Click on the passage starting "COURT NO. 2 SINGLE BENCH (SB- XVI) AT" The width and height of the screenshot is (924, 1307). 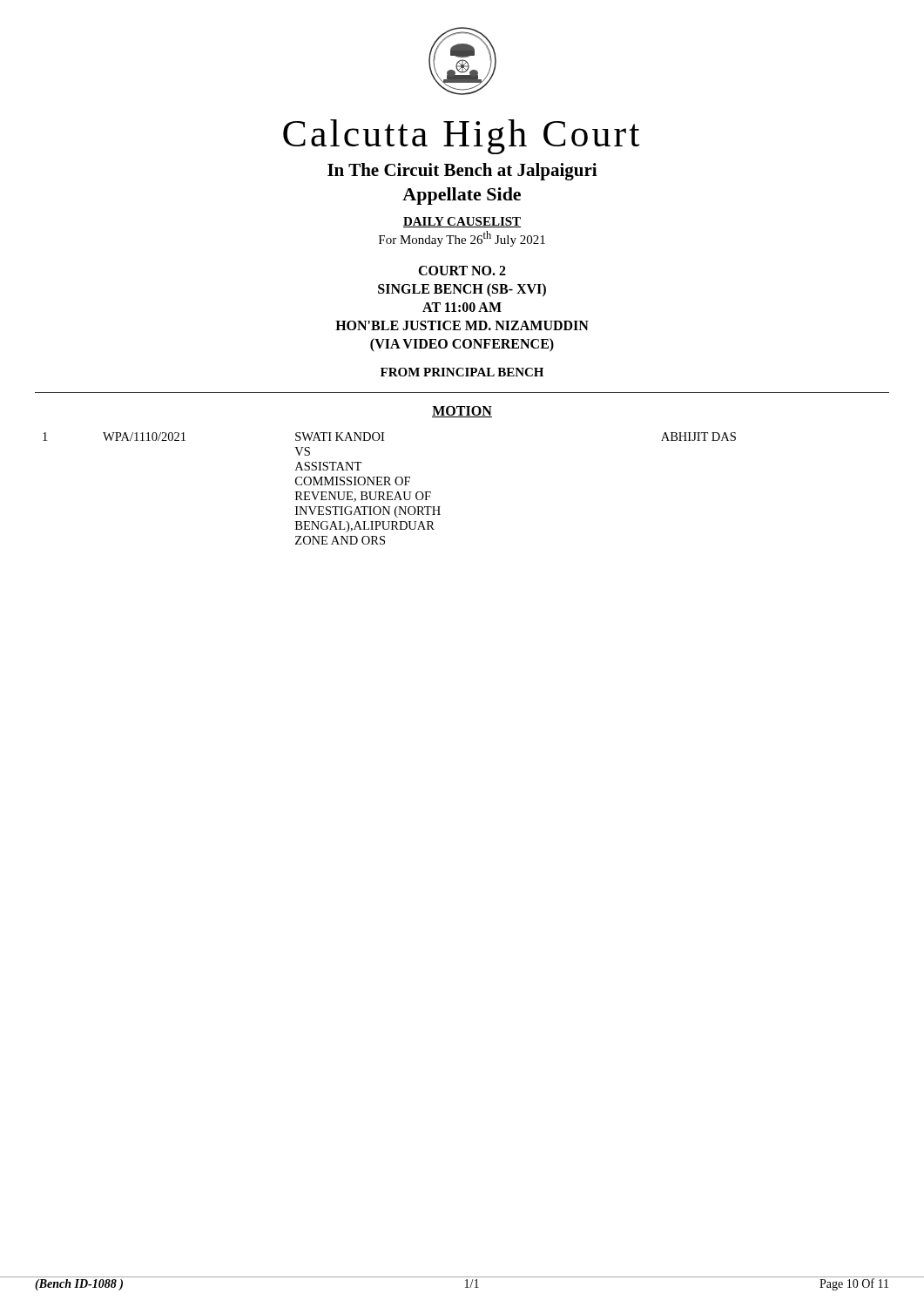(462, 308)
